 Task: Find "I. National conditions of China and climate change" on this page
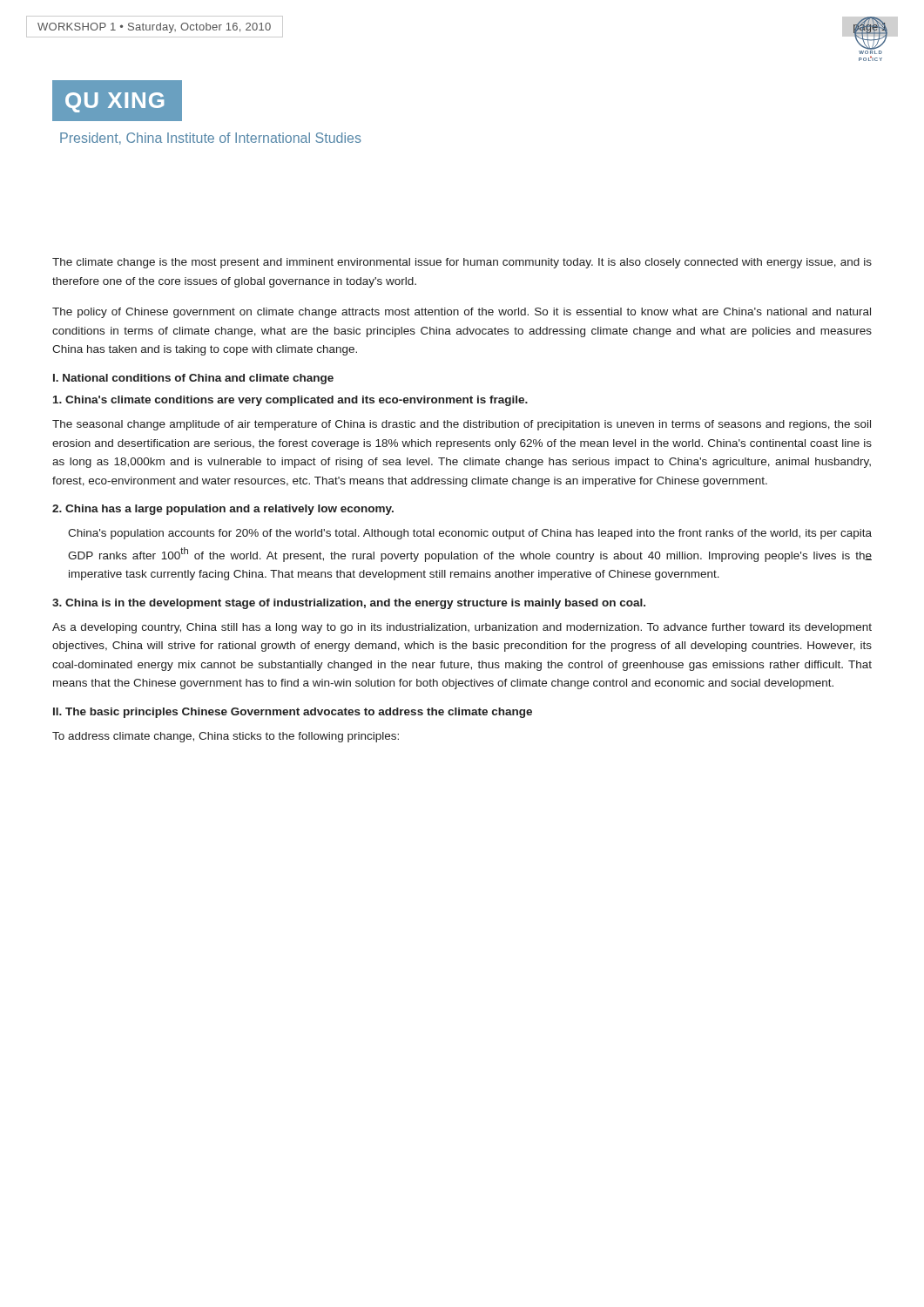tap(193, 378)
